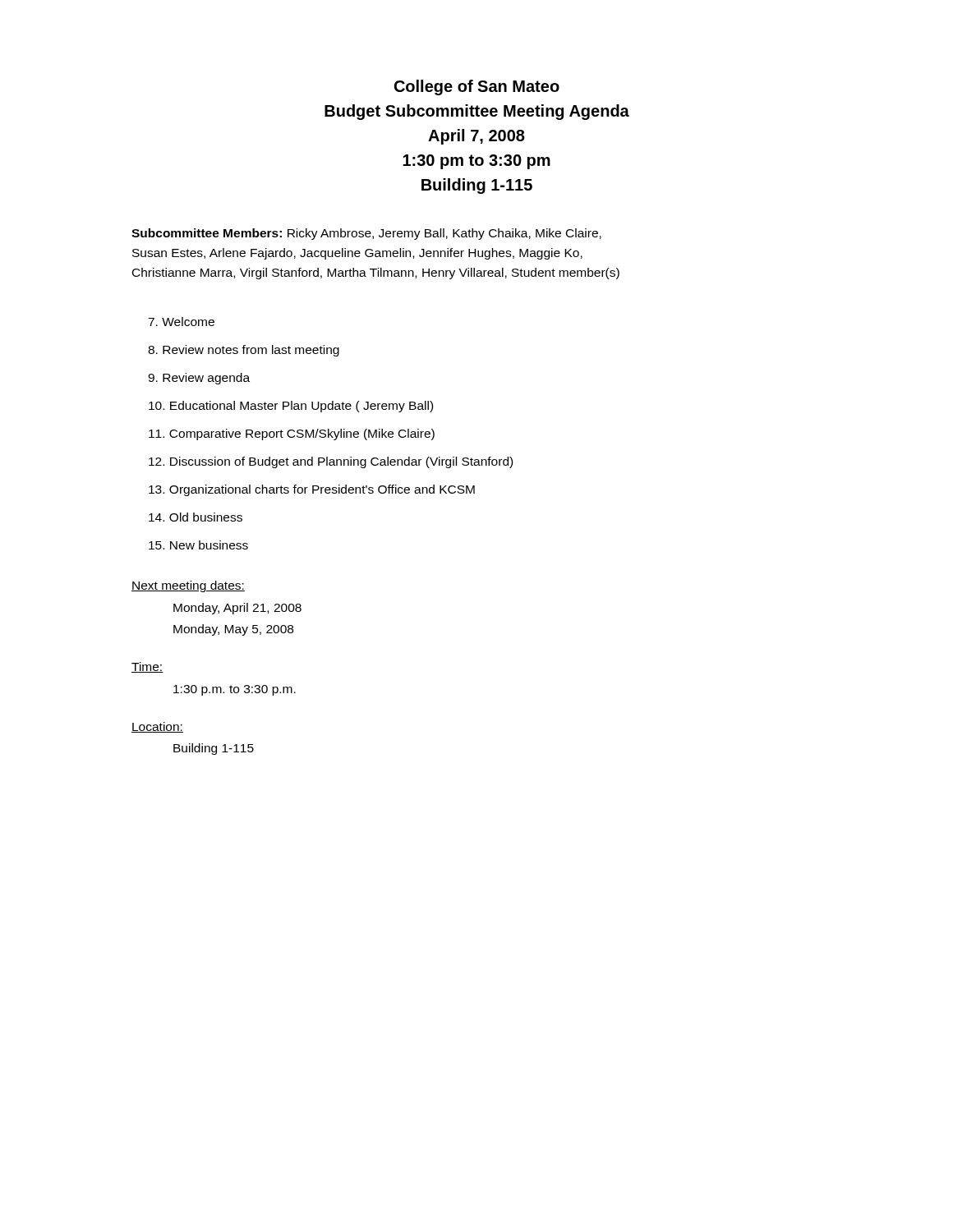Image resolution: width=953 pixels, height=1232 pixels.
Task: Point to the text block starting "14. Old business"
Action: point(195,517)
